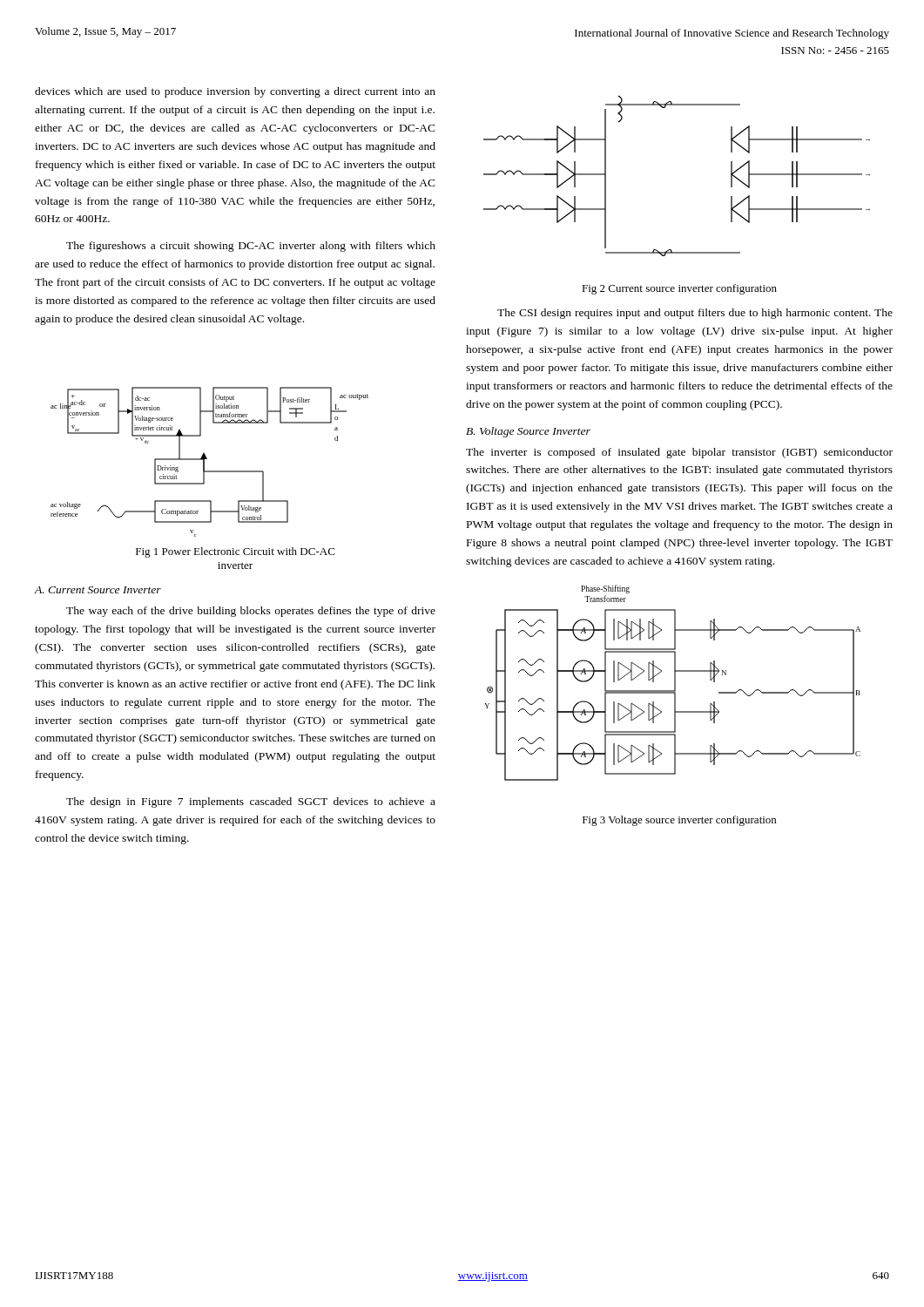Where is the passage that starts "The figureshows a circuit showing"?
The image size is (924, 1307).
coord(235,282)
